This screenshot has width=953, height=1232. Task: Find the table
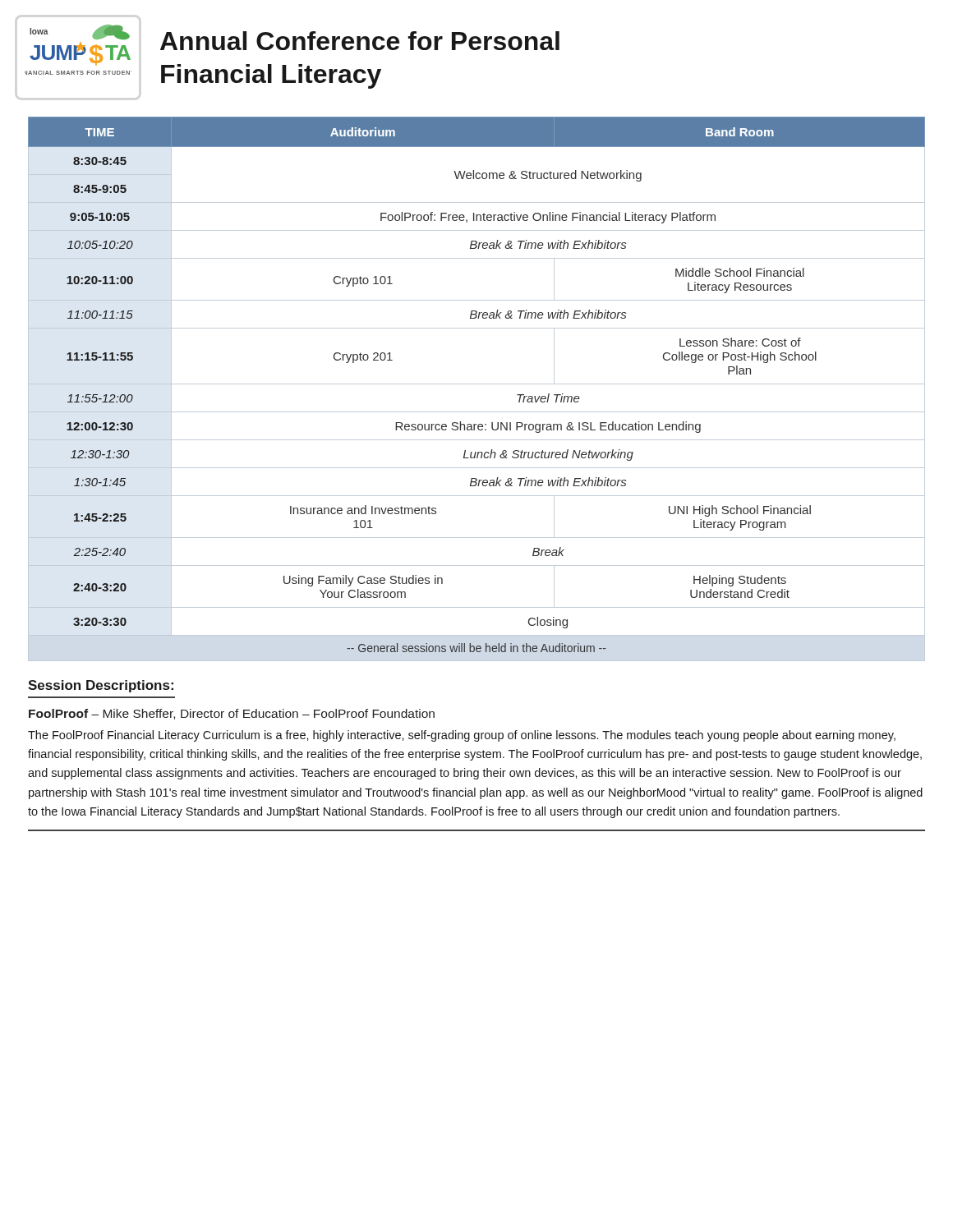tap(476, 389)
